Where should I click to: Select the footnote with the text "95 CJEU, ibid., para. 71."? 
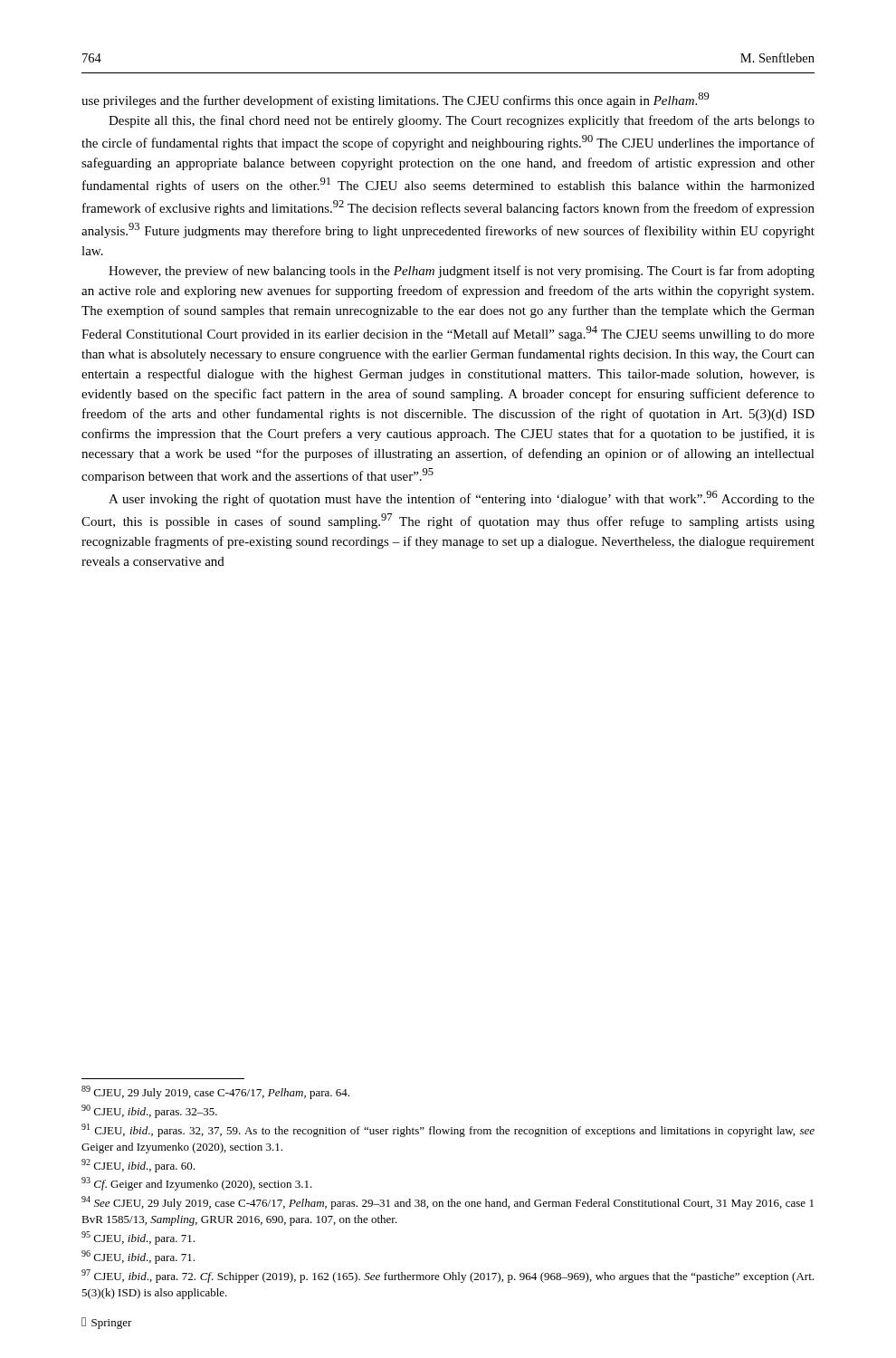(x=138, y=1238)
